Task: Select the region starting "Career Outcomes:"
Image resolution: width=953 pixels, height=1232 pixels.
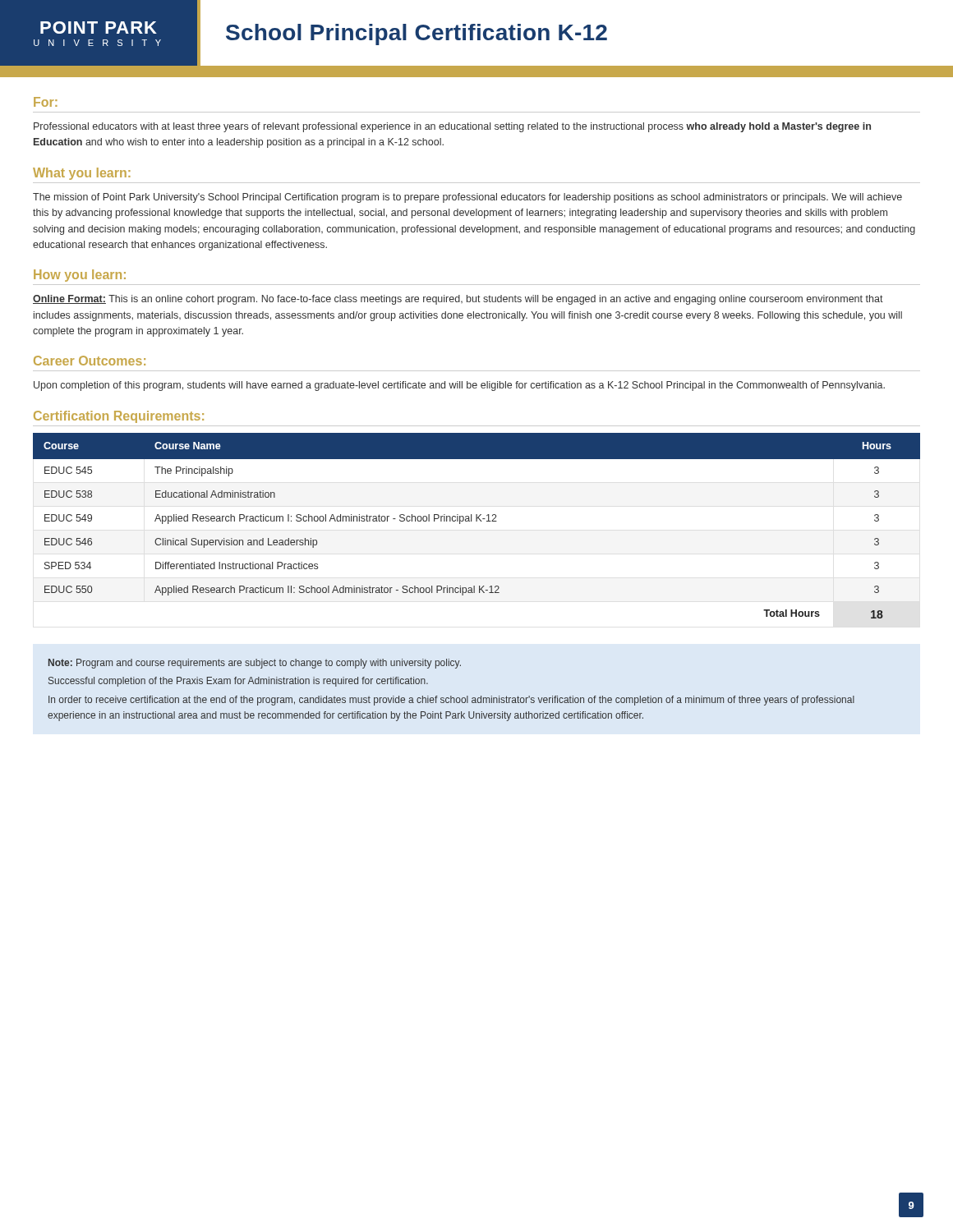Action: (x=90, y=361)
